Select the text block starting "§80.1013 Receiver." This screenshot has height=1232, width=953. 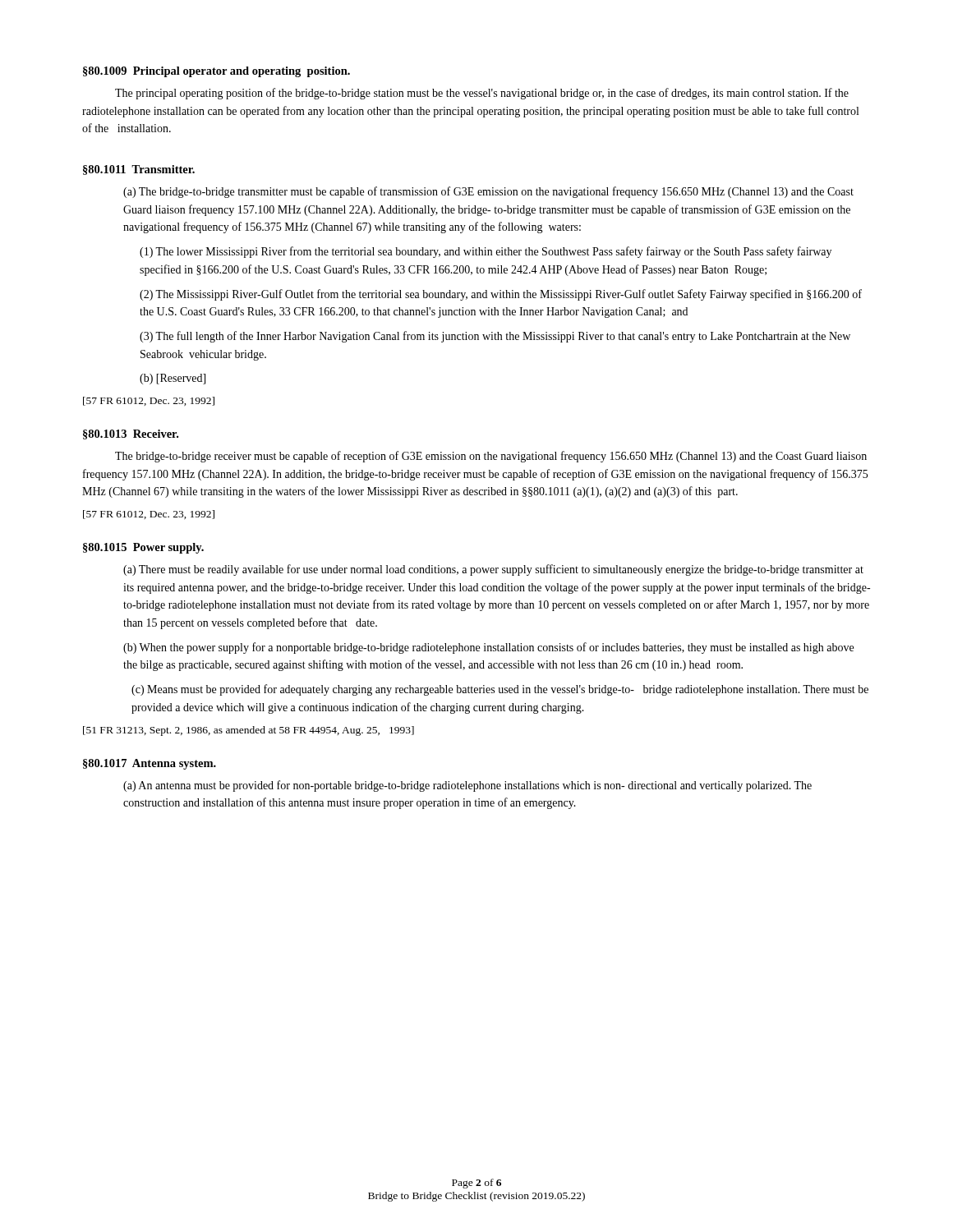click(131, 434)
